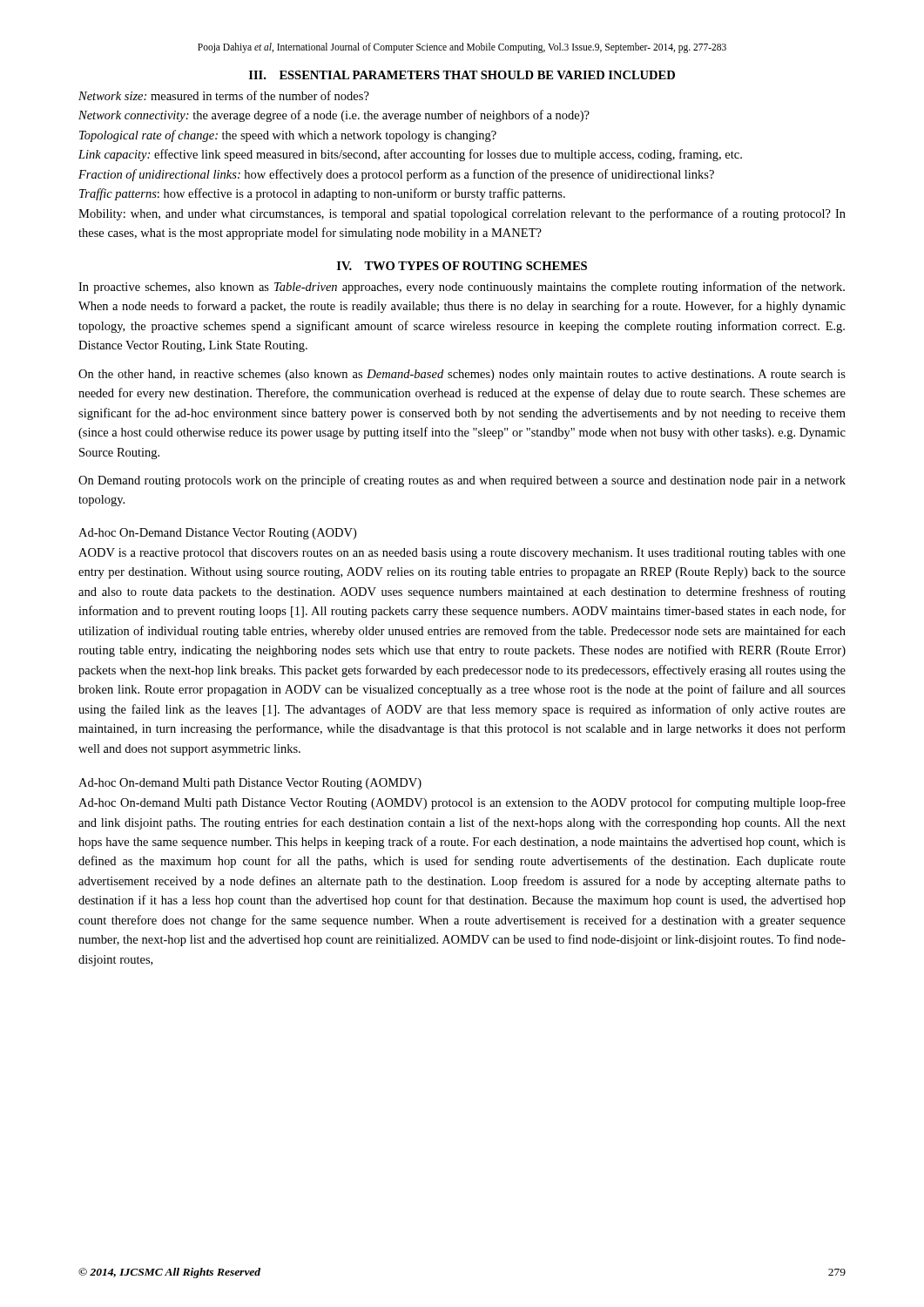
Task: Click on the passage starting "Network connectivity: the average"
Action: point(334,115)
